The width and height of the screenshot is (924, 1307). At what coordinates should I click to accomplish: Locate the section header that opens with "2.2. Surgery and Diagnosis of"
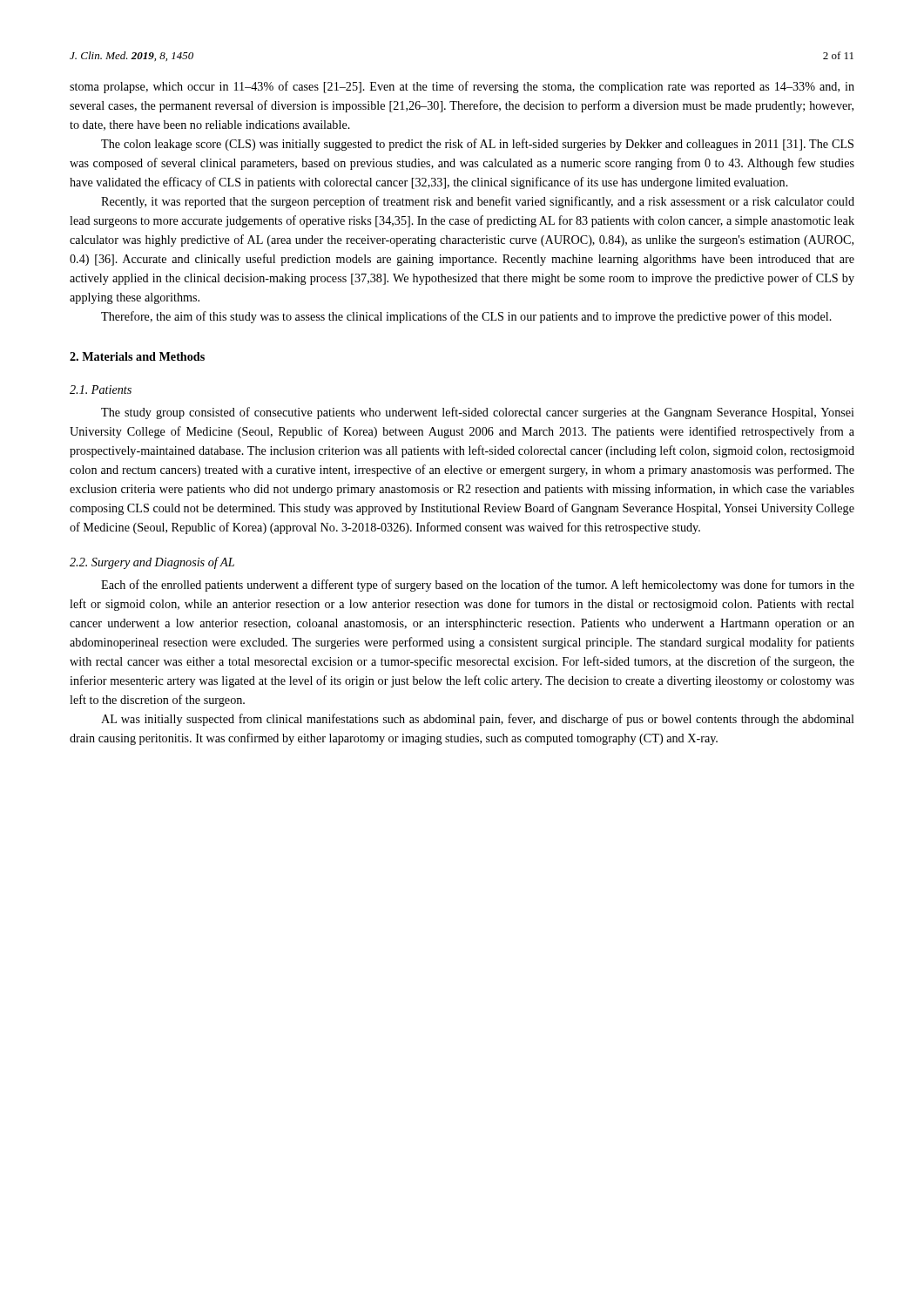pyautogui.click(x=152, y=562)
